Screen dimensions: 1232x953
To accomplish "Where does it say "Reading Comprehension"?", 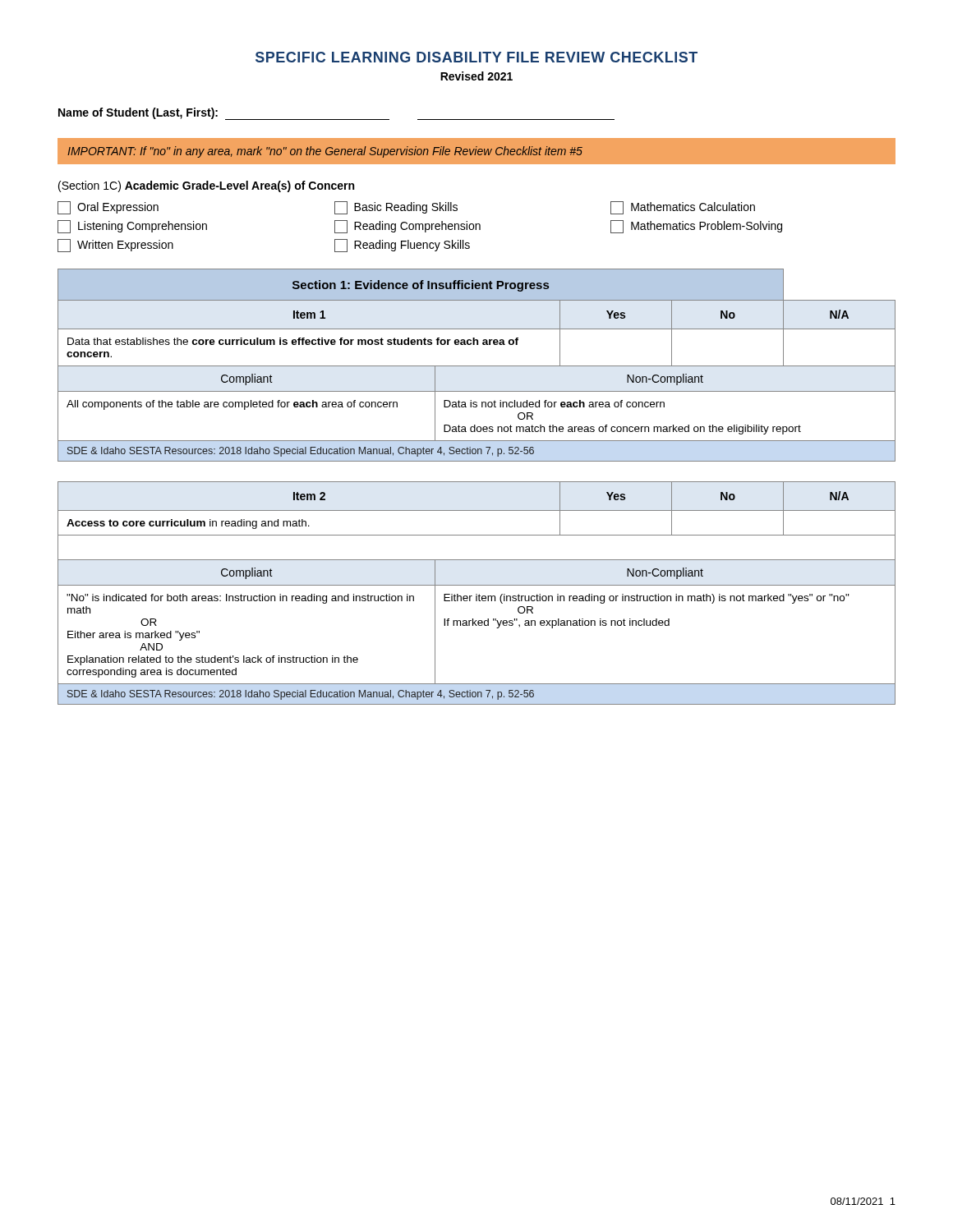I will (x=408, y=226).
